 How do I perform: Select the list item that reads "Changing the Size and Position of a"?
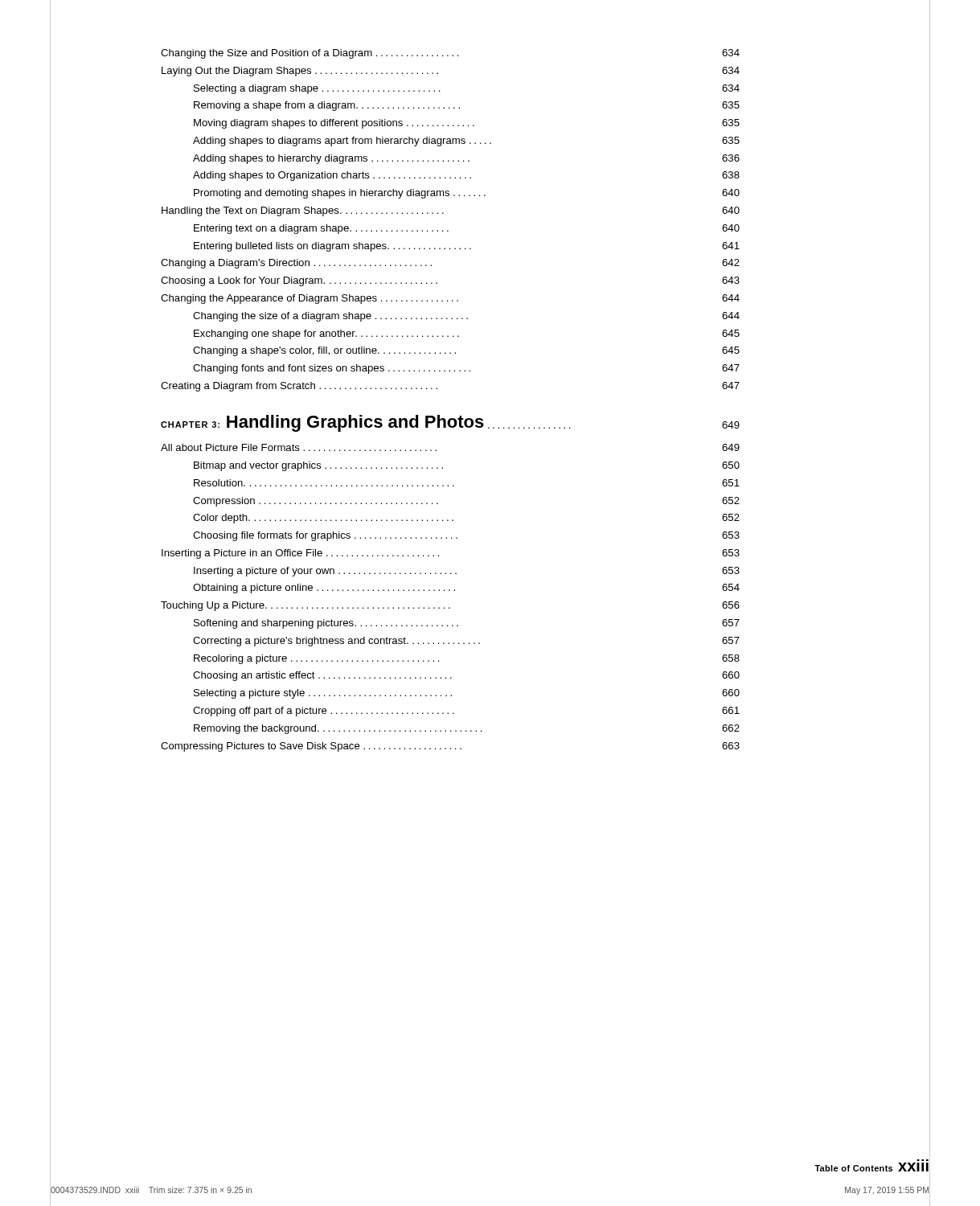(450, 53)
